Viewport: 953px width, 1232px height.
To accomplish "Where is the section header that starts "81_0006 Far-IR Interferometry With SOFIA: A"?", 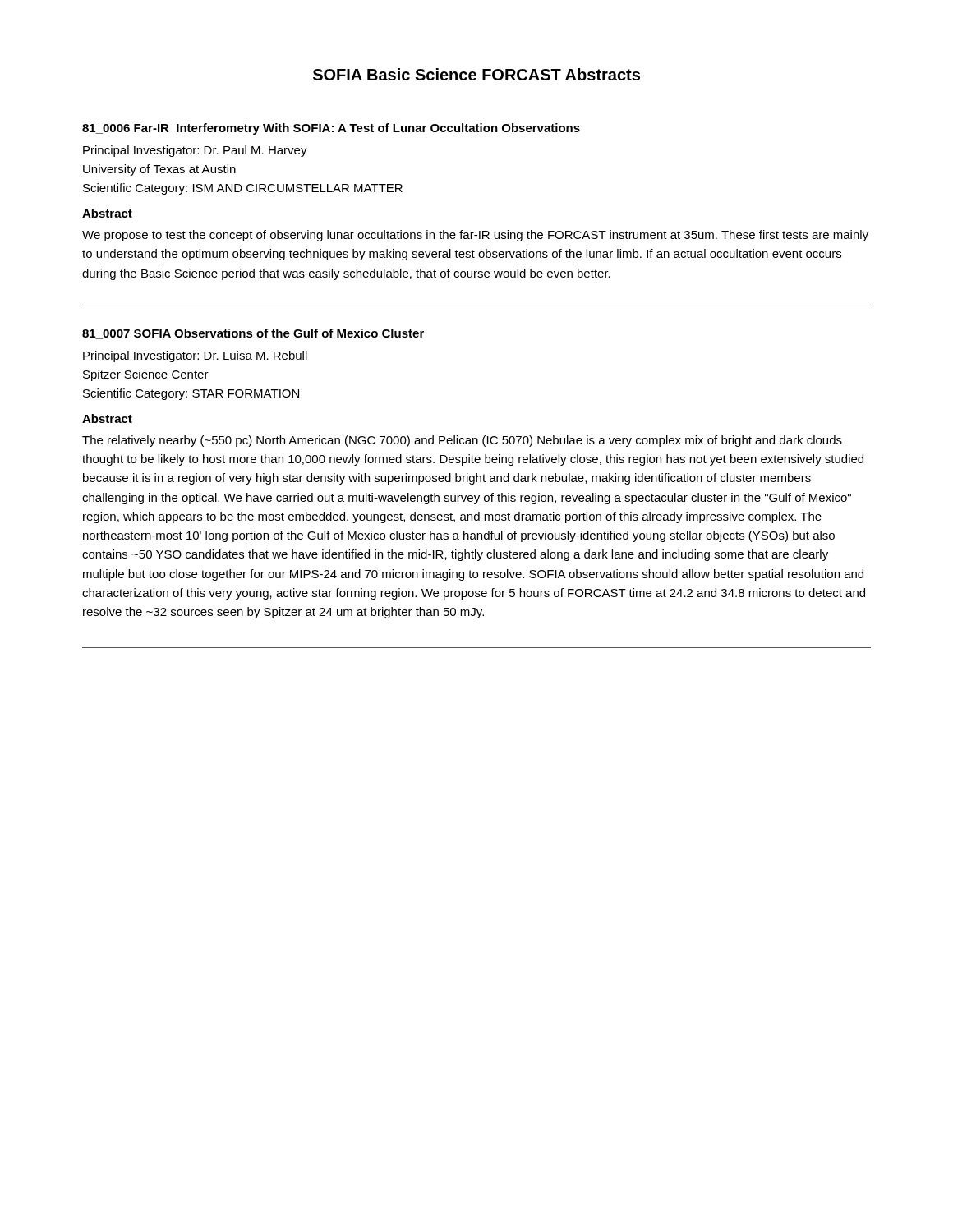I will tap(331, 128).
